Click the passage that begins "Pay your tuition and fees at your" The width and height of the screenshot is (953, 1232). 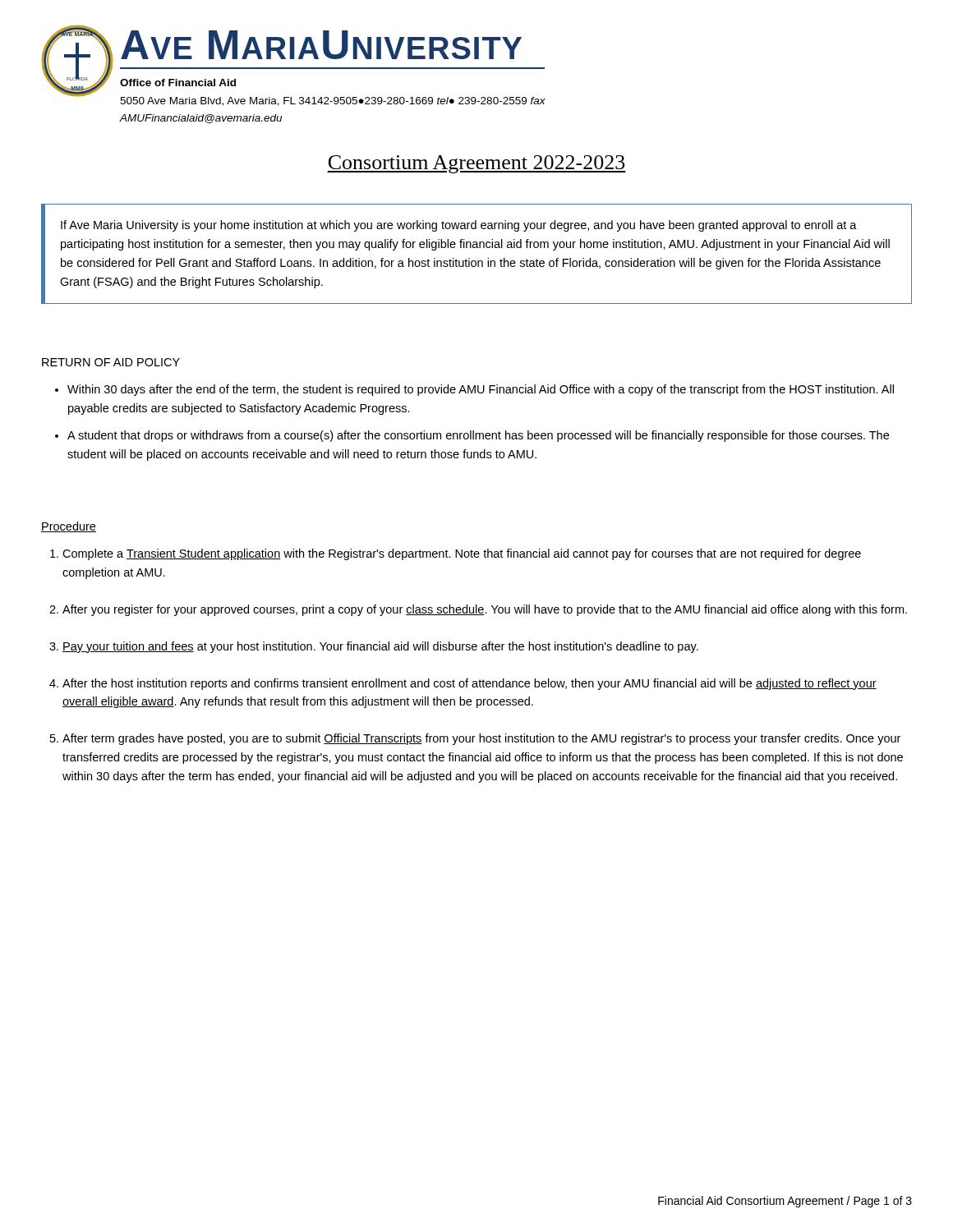tap(381, 646)
